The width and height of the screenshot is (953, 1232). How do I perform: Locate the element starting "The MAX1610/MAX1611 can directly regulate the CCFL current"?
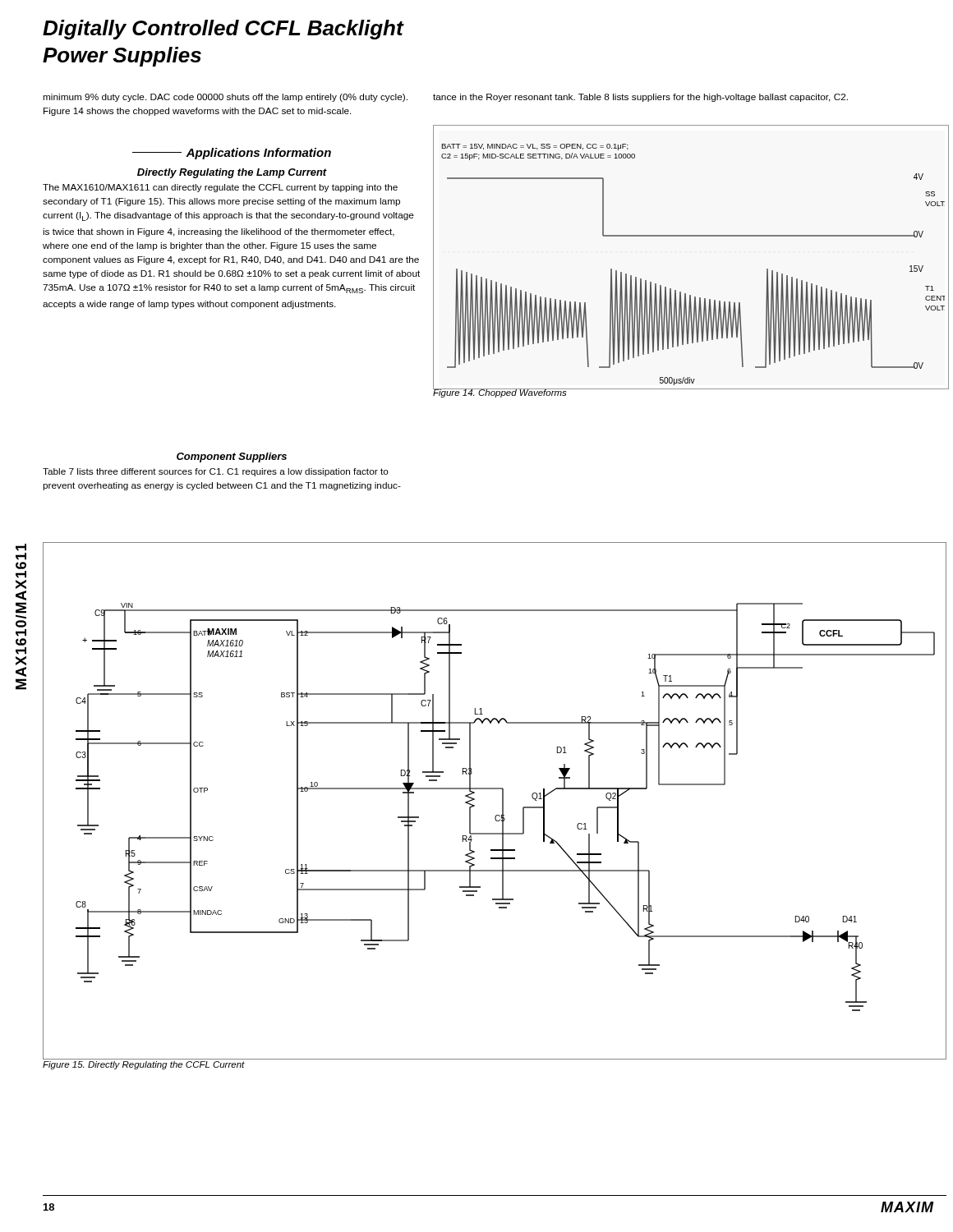click(x=231, y=245)
